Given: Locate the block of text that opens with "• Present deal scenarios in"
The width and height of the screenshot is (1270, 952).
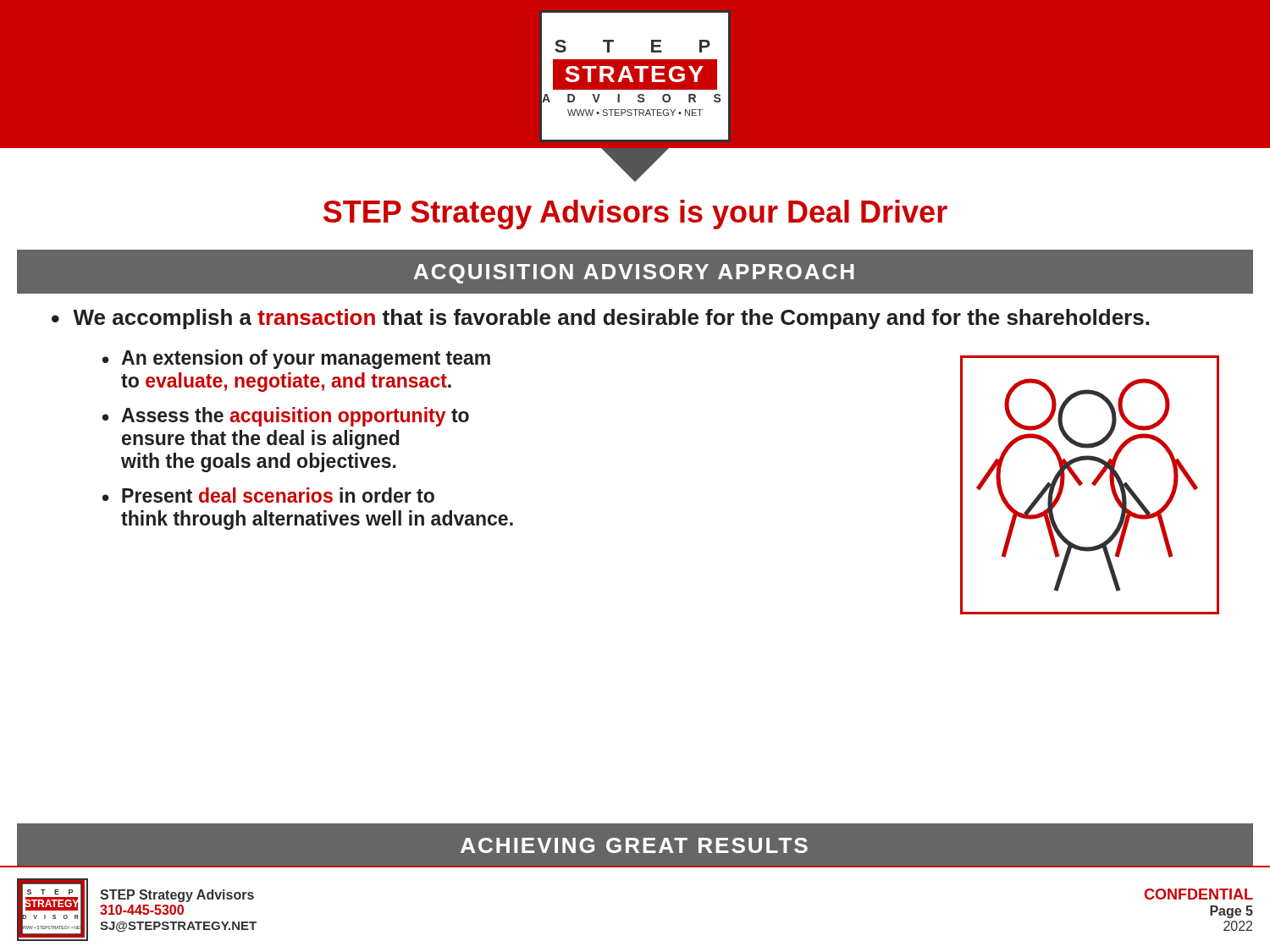Looking at the screenshot, I should 308,508.
